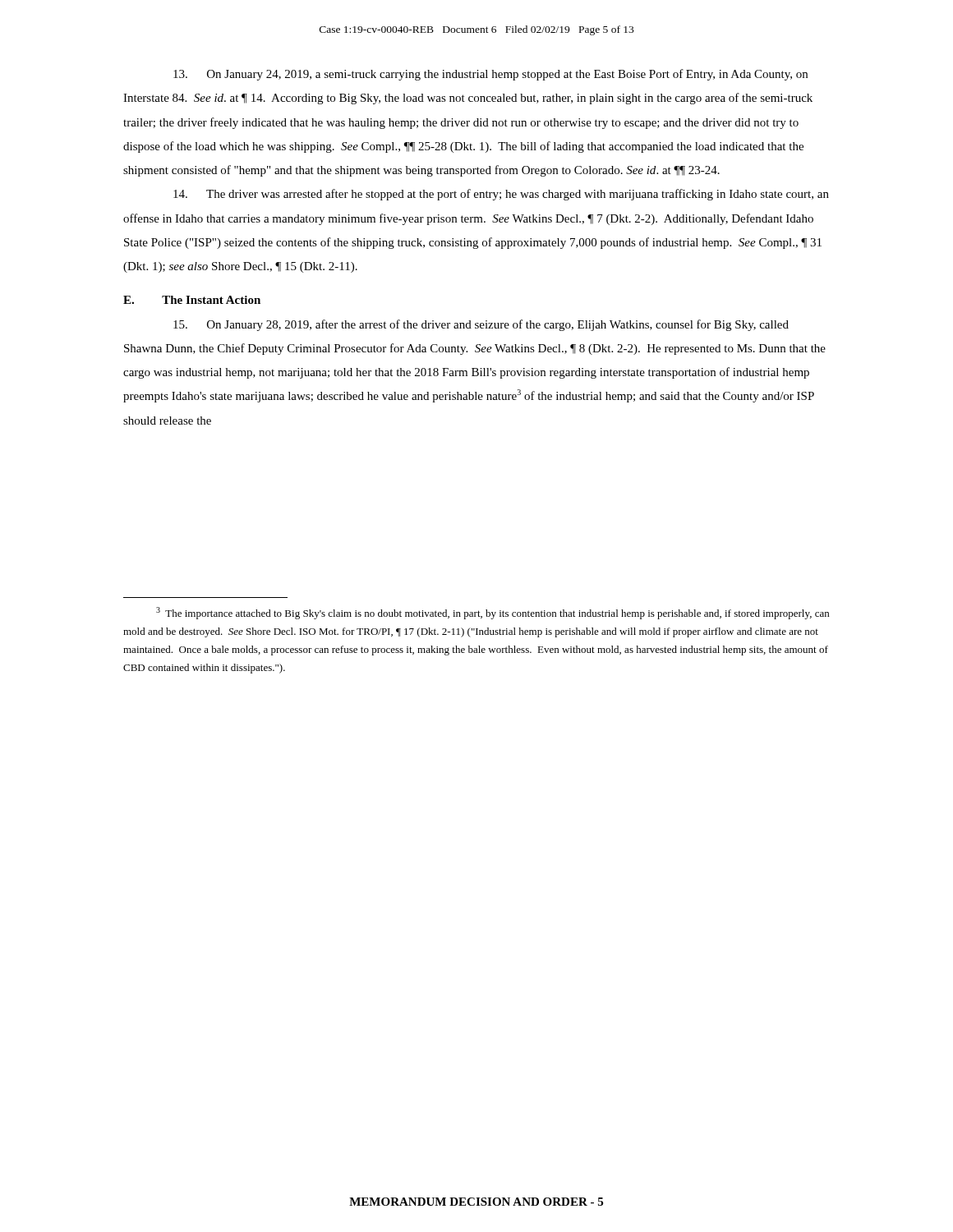Locate the text block with the text "On January 28, 2019, after"
The width and height of the screenshot is (953, 1232).
[x=476, y=373]
